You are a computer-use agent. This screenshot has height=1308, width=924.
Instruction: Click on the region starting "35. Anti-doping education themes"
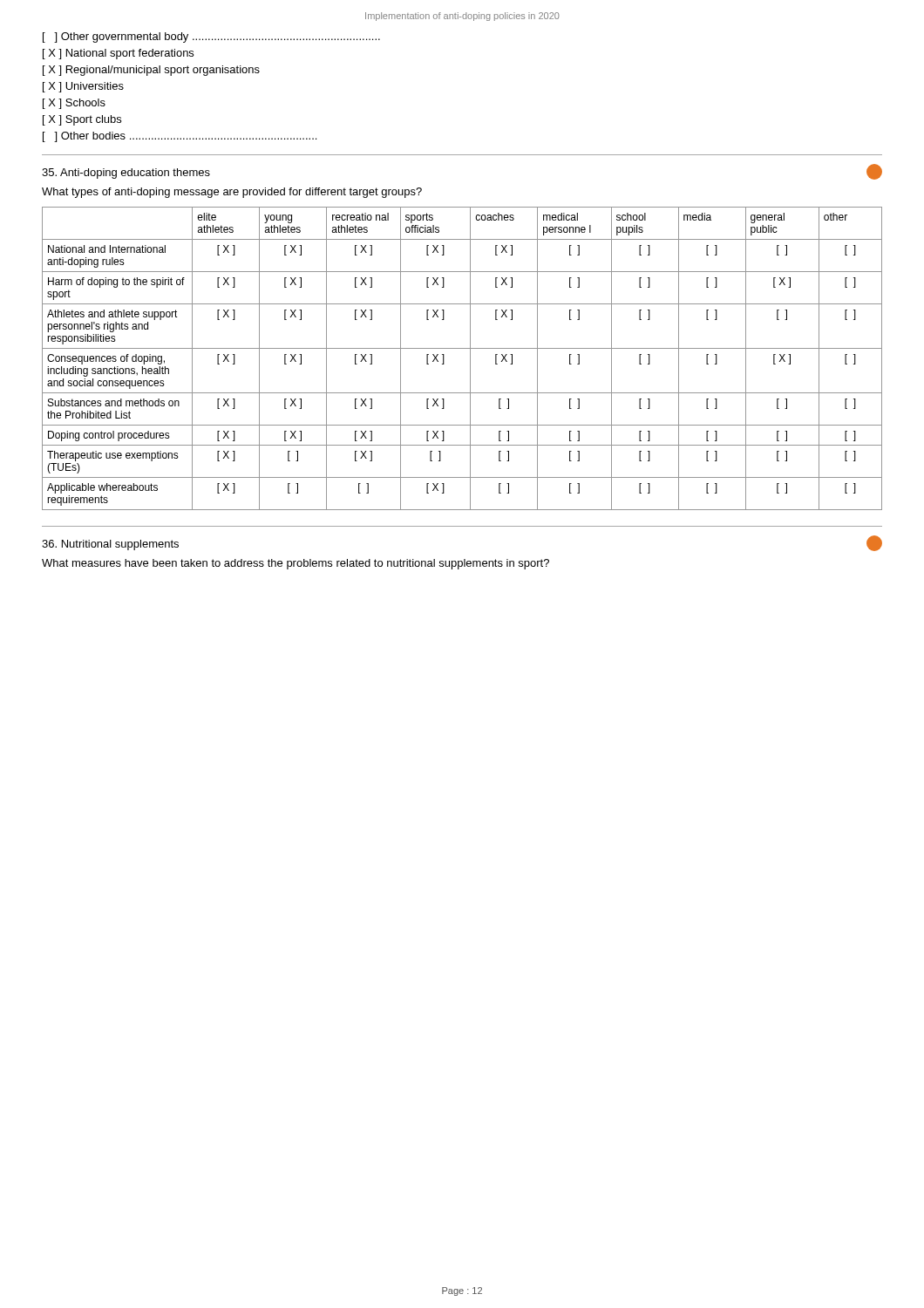click(126, 172)
